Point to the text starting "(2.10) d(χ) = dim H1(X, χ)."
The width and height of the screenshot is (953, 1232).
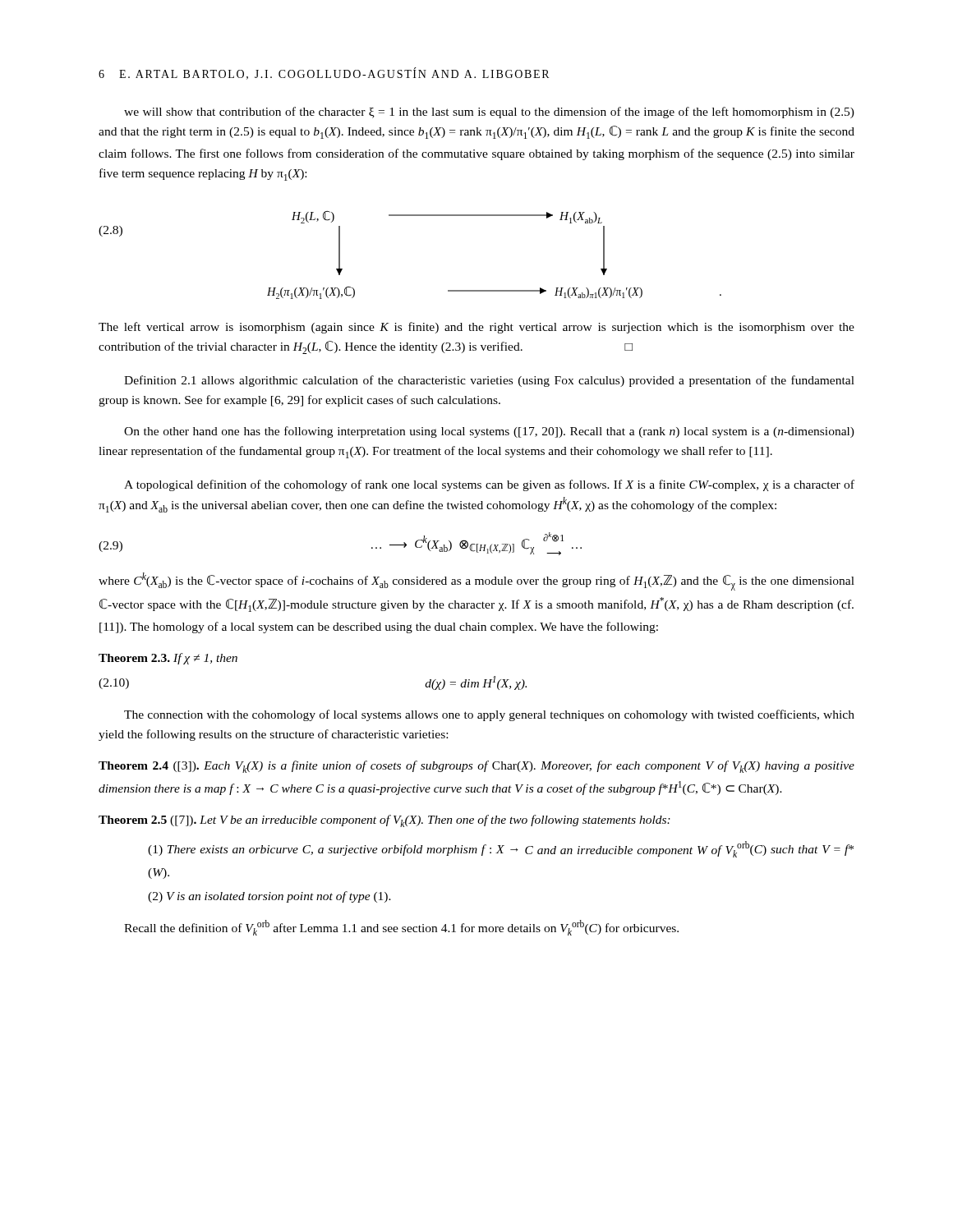click(x=476, y=683)
